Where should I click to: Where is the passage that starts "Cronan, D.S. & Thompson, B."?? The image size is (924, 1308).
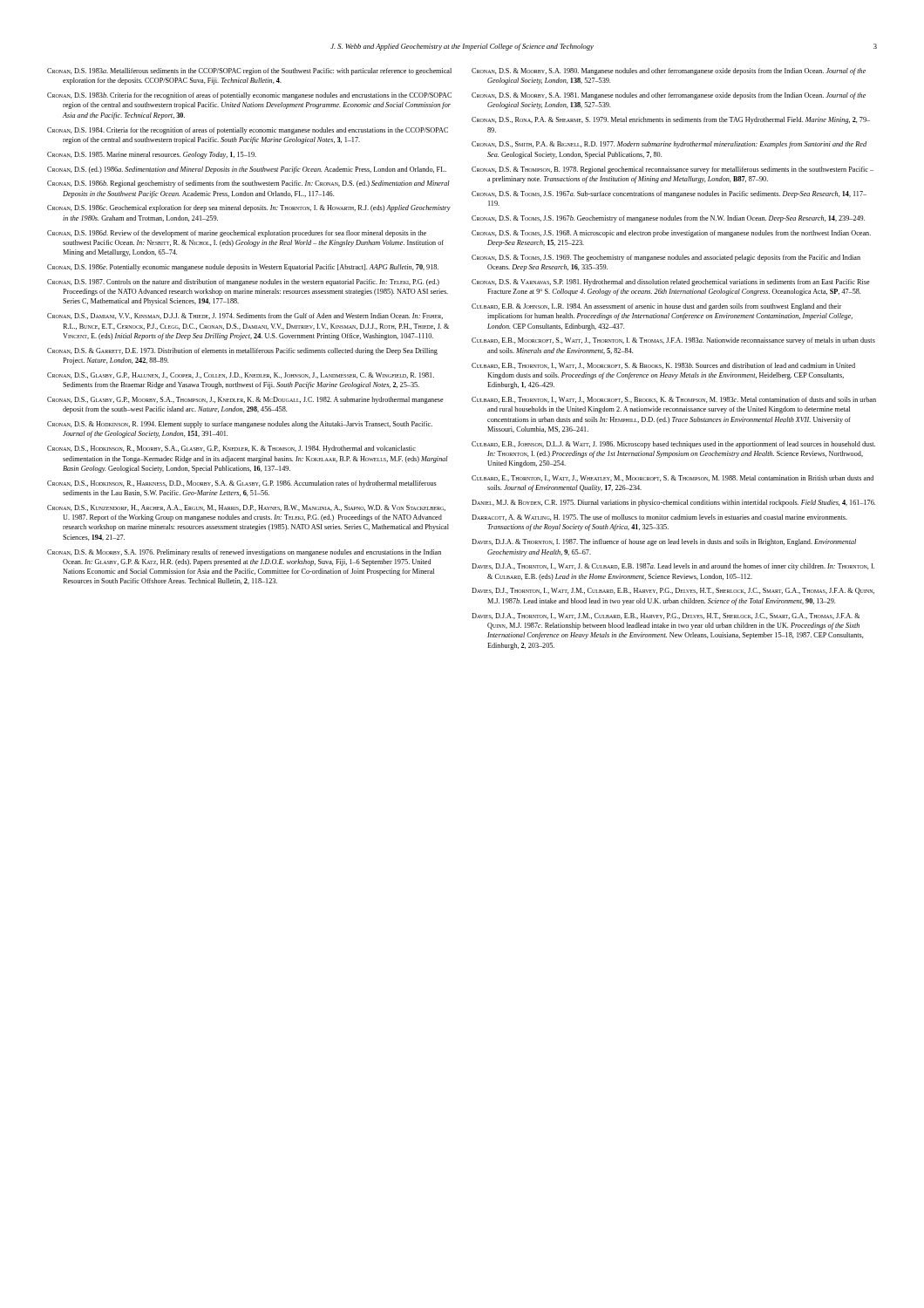pyautogui.click(x=673, y=174)
